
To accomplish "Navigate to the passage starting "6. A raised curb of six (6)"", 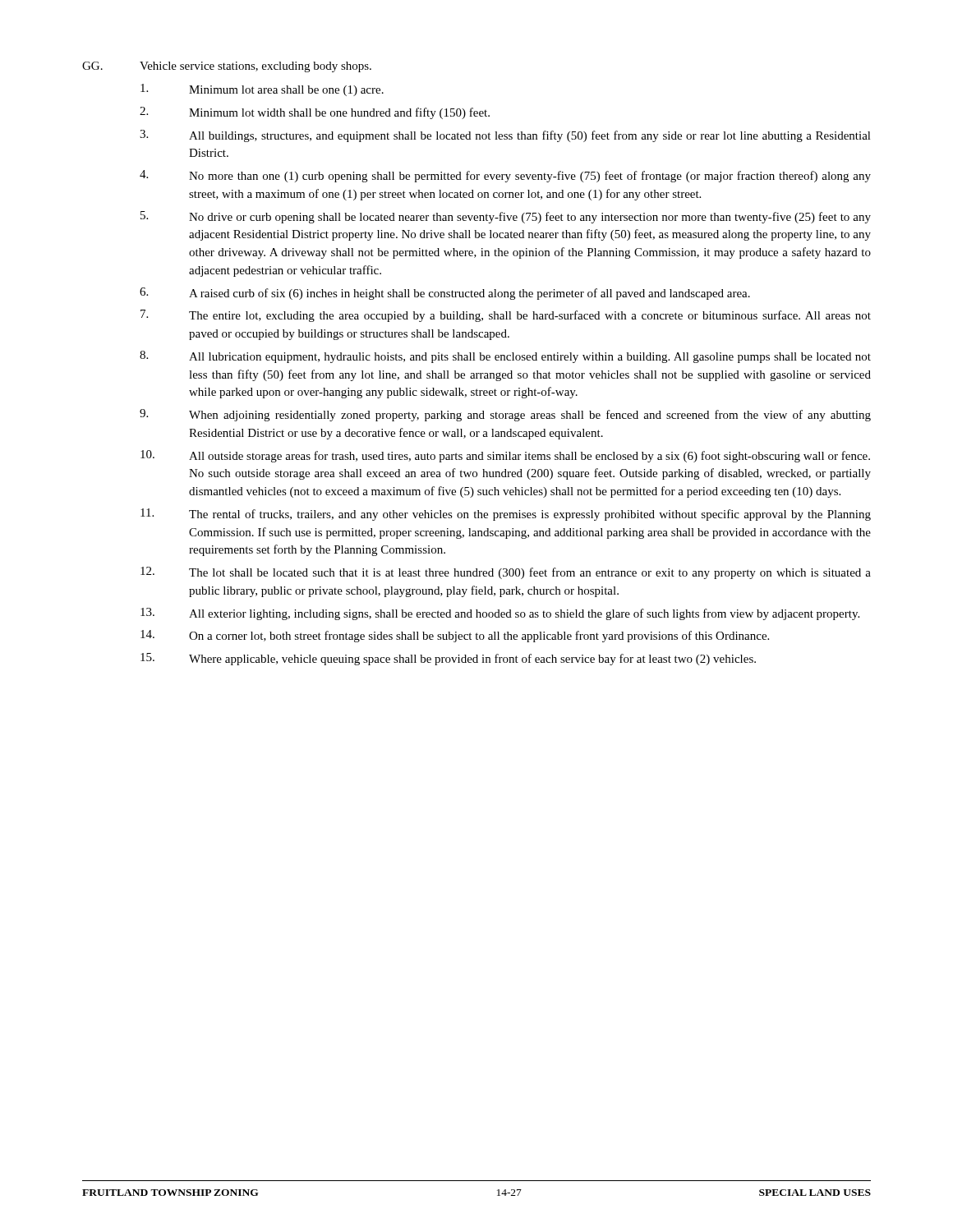I will click(x=505, y=294).
